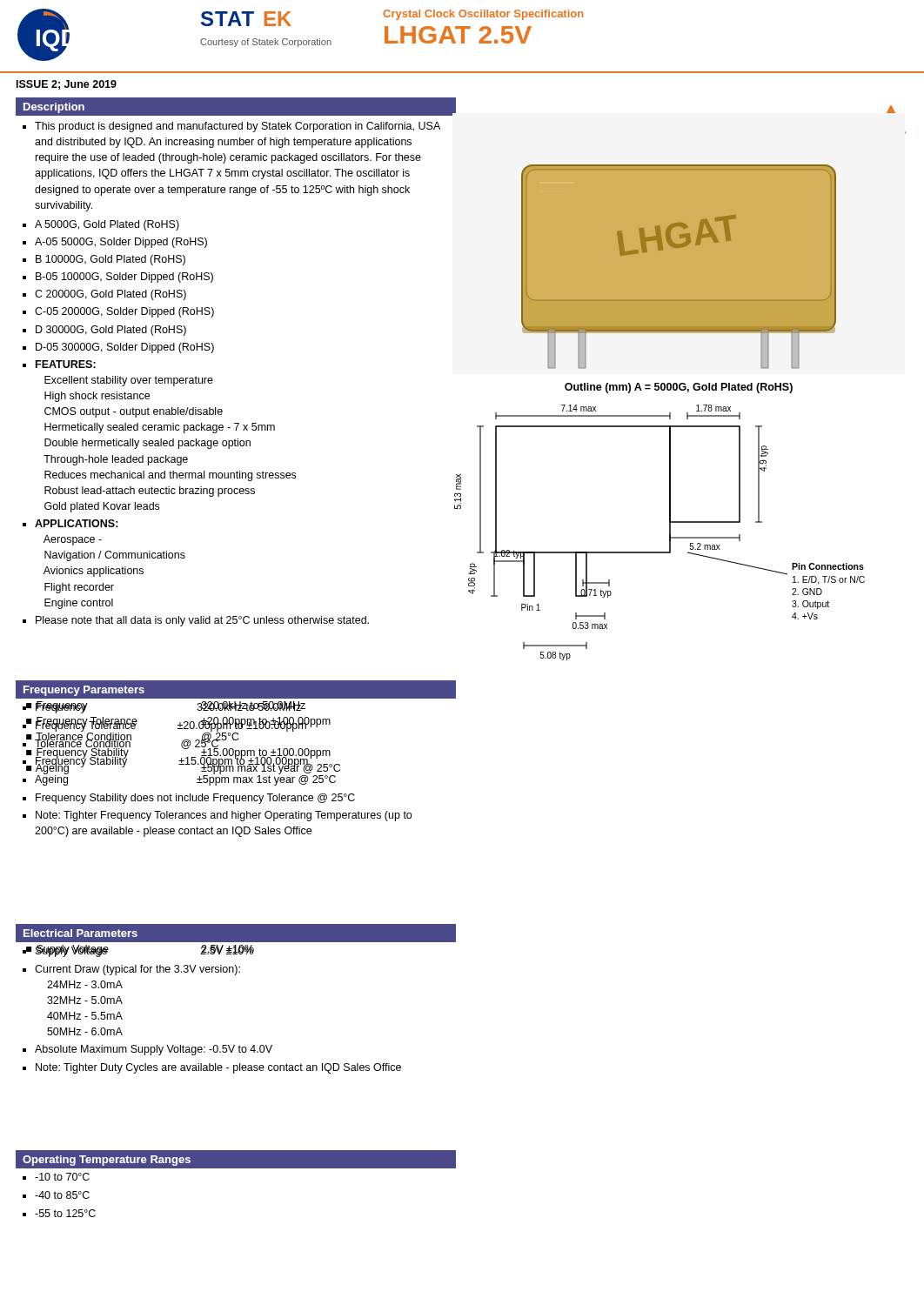This screenshot has height=1305, width=924.
Task: Click on the passage starting "-55 to 125°C"
Action: [65, 1213]
